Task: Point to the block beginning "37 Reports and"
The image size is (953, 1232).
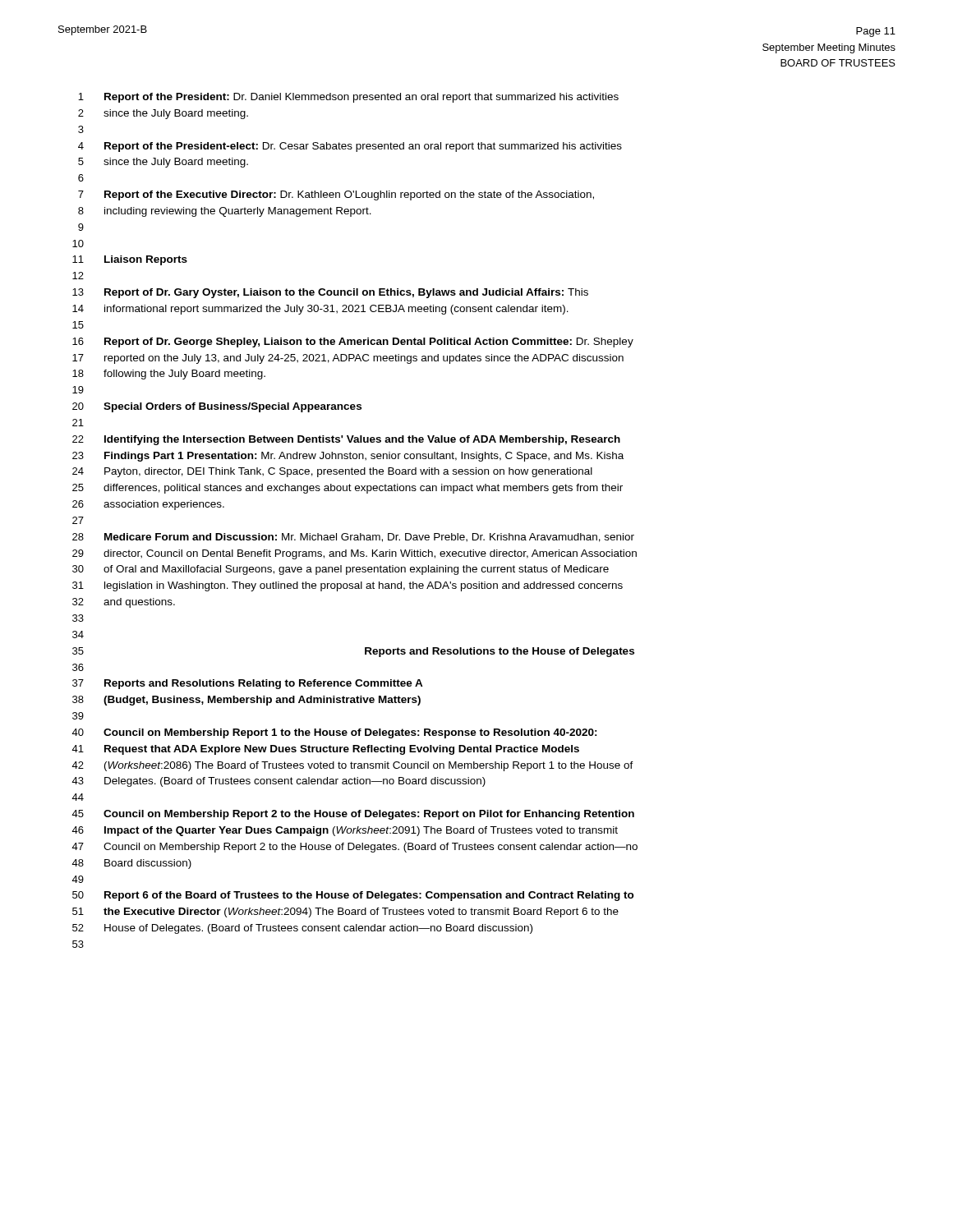Action: tap(248, 684)
